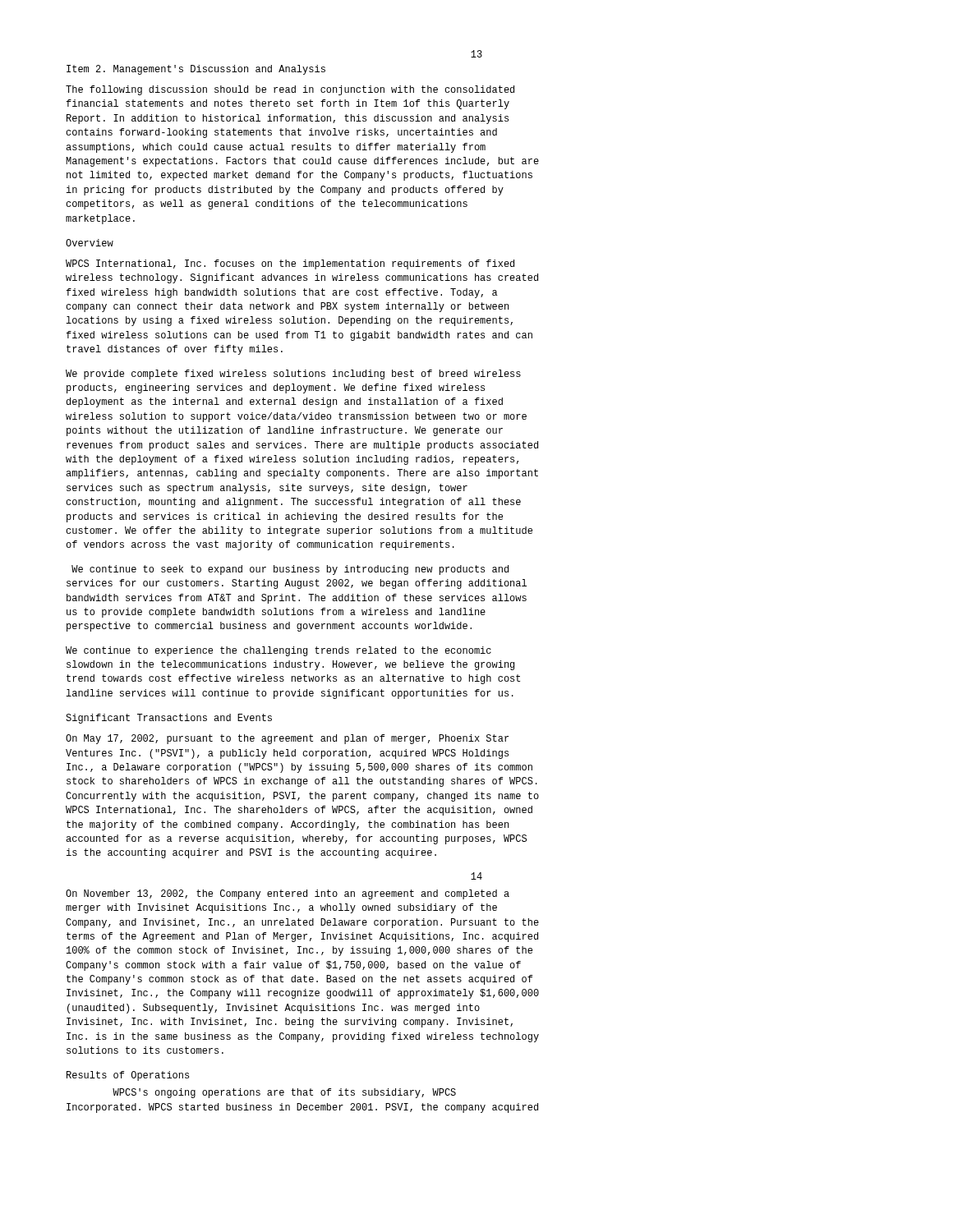Locate the block of text that opens with "The following discussion should be"
This screenshot has width=953, height=1232.
click(x=302, y=155)
